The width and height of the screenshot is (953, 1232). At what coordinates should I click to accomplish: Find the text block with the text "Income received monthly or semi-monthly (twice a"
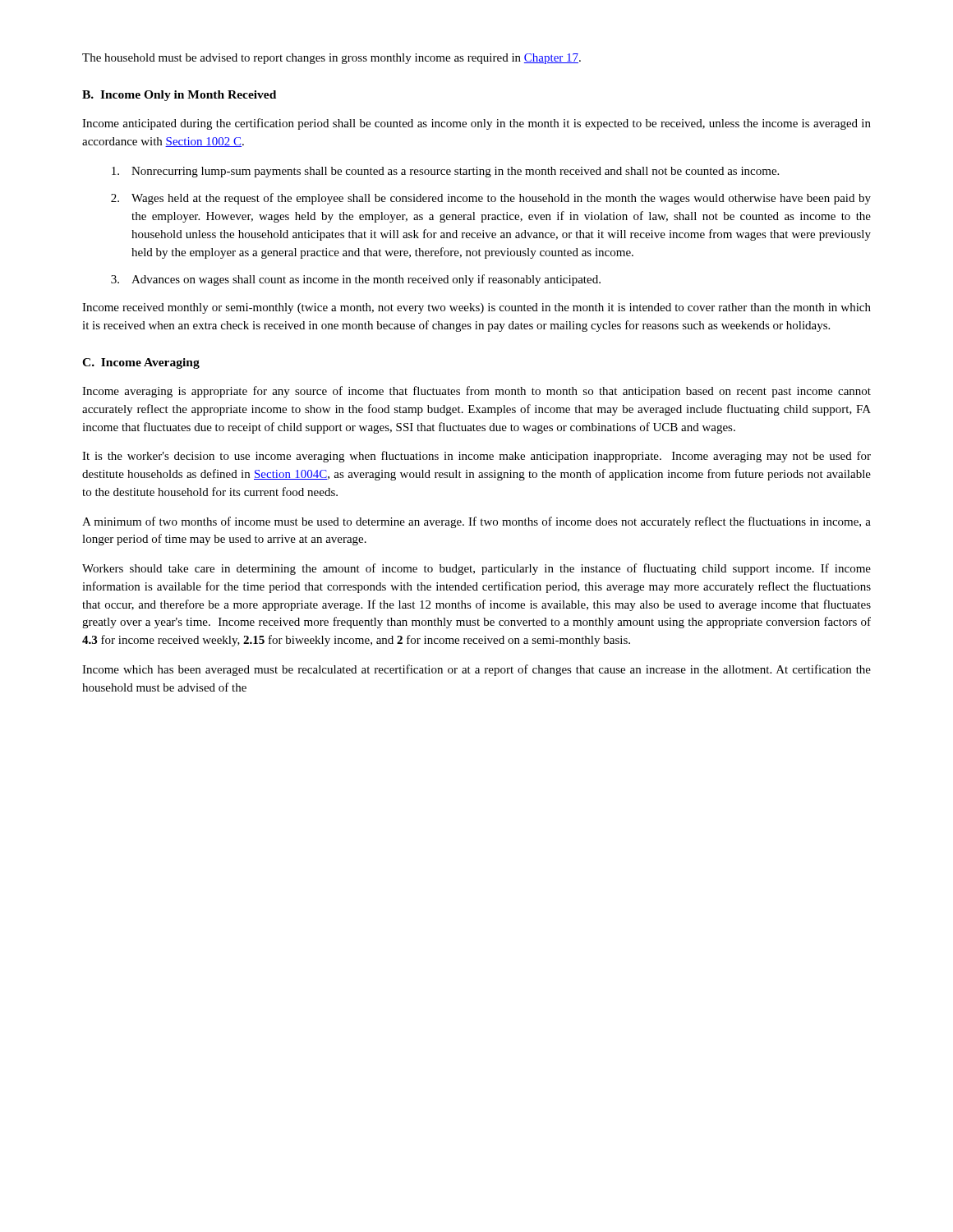pos(476,316)
